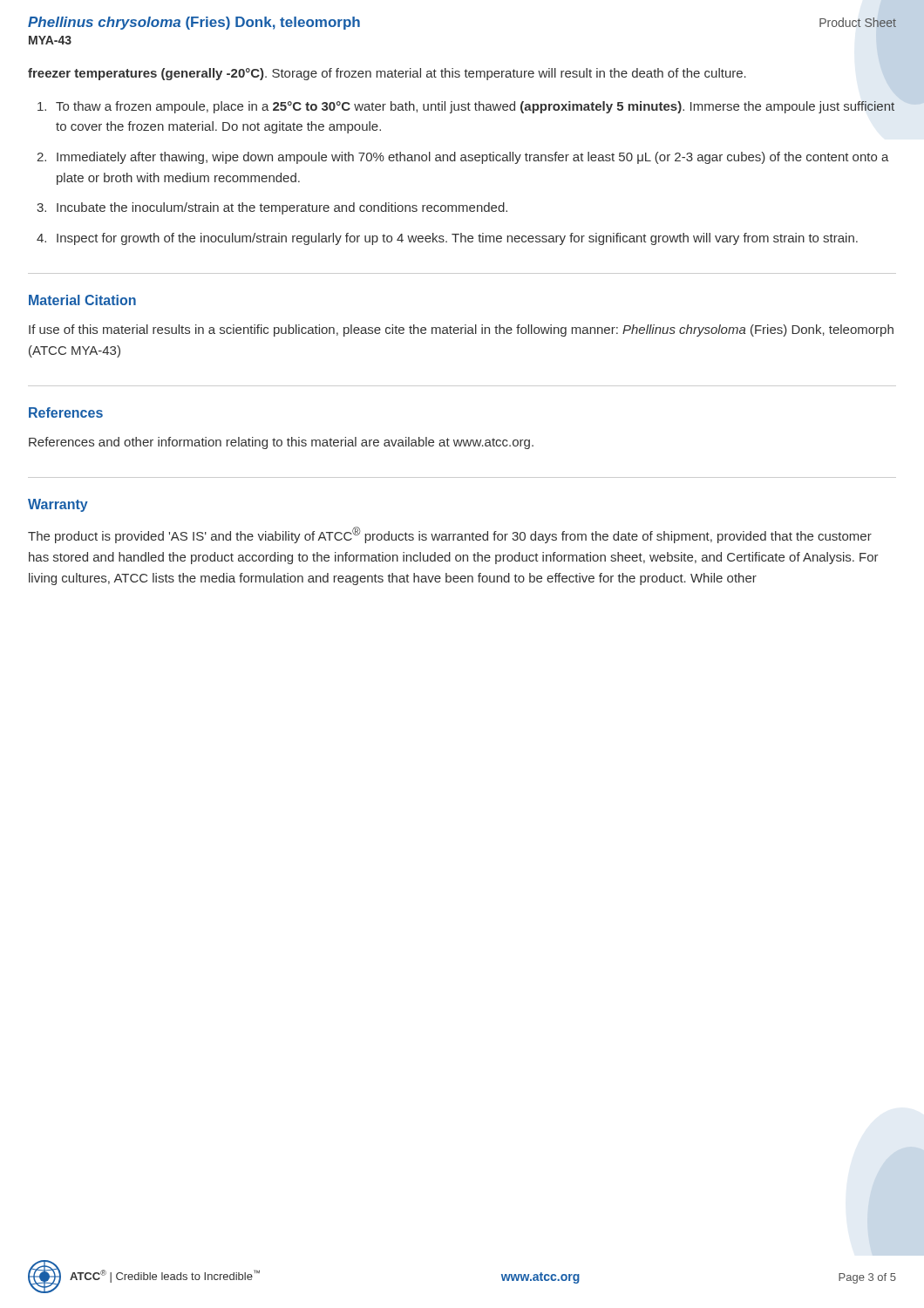Click on the list item that reads "2. Immediately after"
The height and width of the screenshot is (1308, 924).
[466, 167]
